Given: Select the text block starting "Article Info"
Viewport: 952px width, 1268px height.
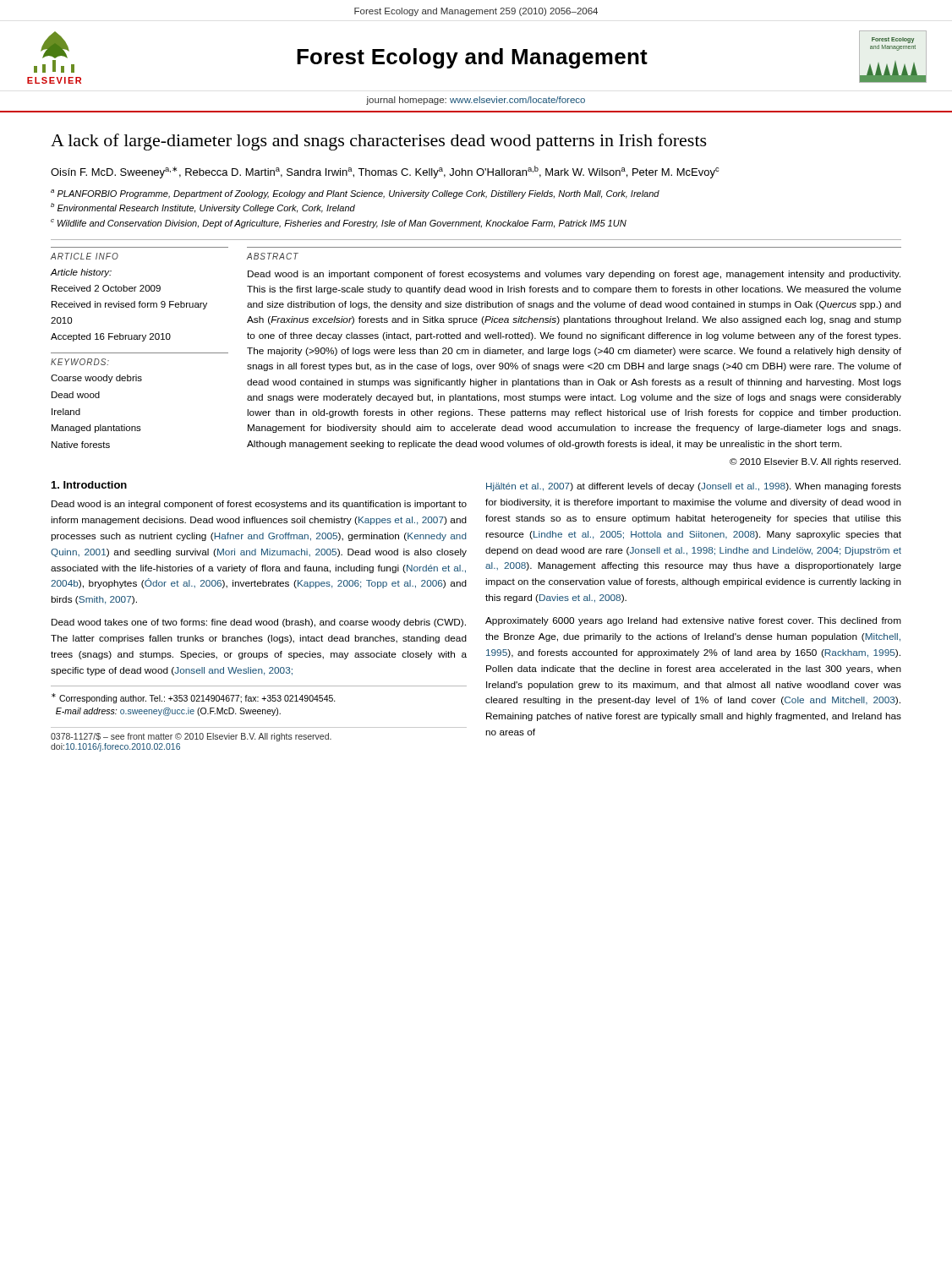Looking at the screenshot, I should 85,256.
